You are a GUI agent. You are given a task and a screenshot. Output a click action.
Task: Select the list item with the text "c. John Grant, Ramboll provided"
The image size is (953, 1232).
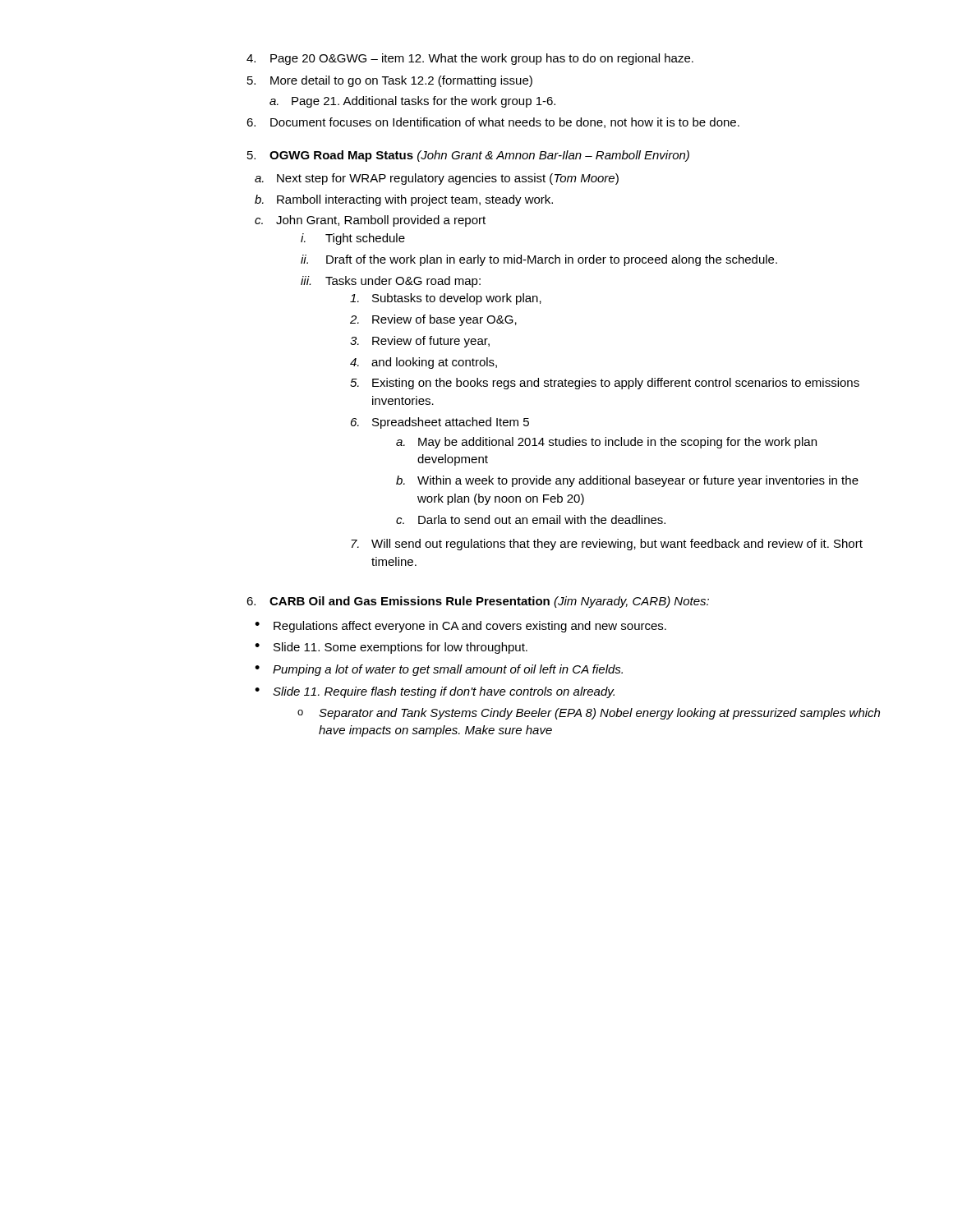click(571, 394)
